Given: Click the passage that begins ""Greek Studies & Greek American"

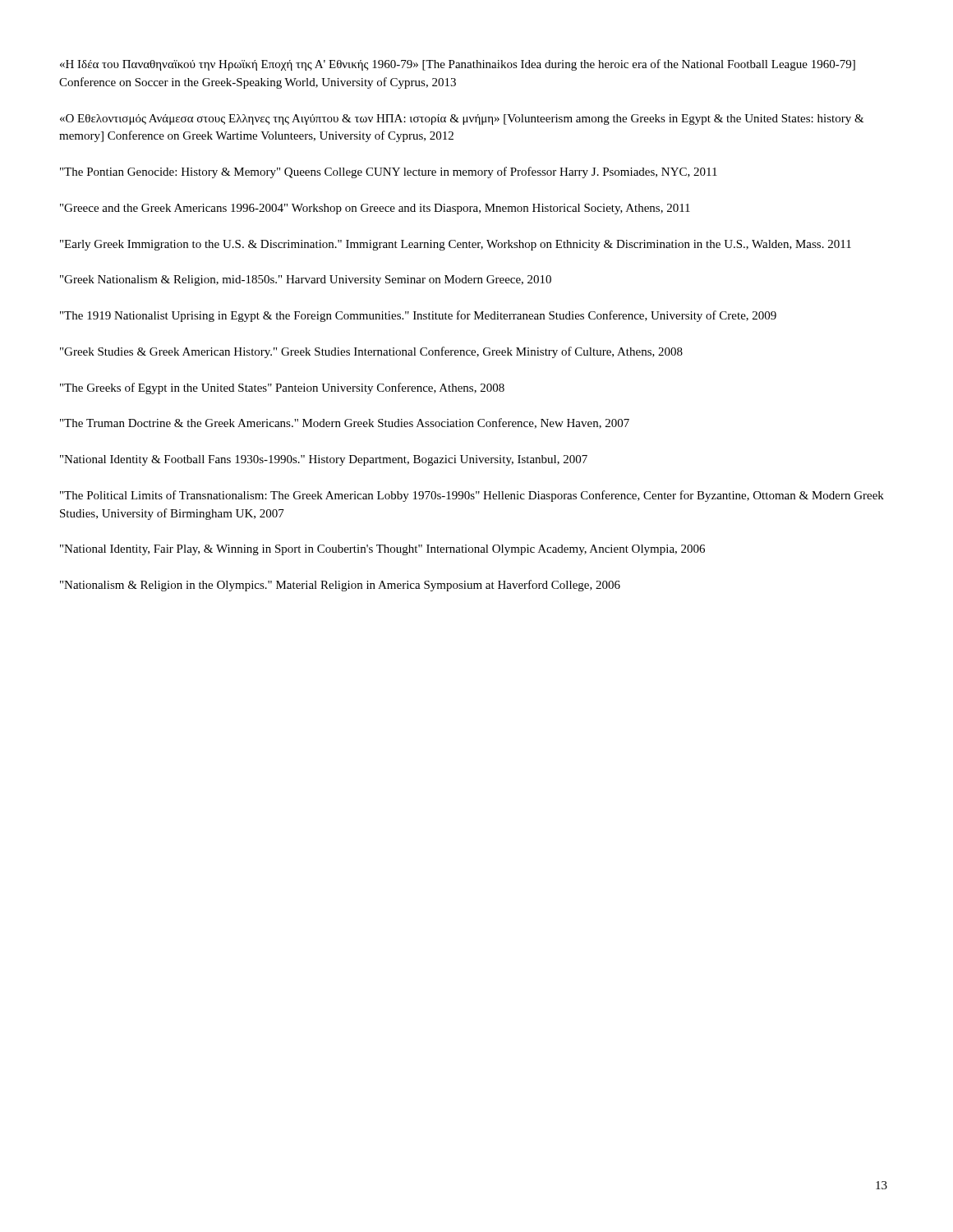Looking at the screenshot, I should pos(371,351).
